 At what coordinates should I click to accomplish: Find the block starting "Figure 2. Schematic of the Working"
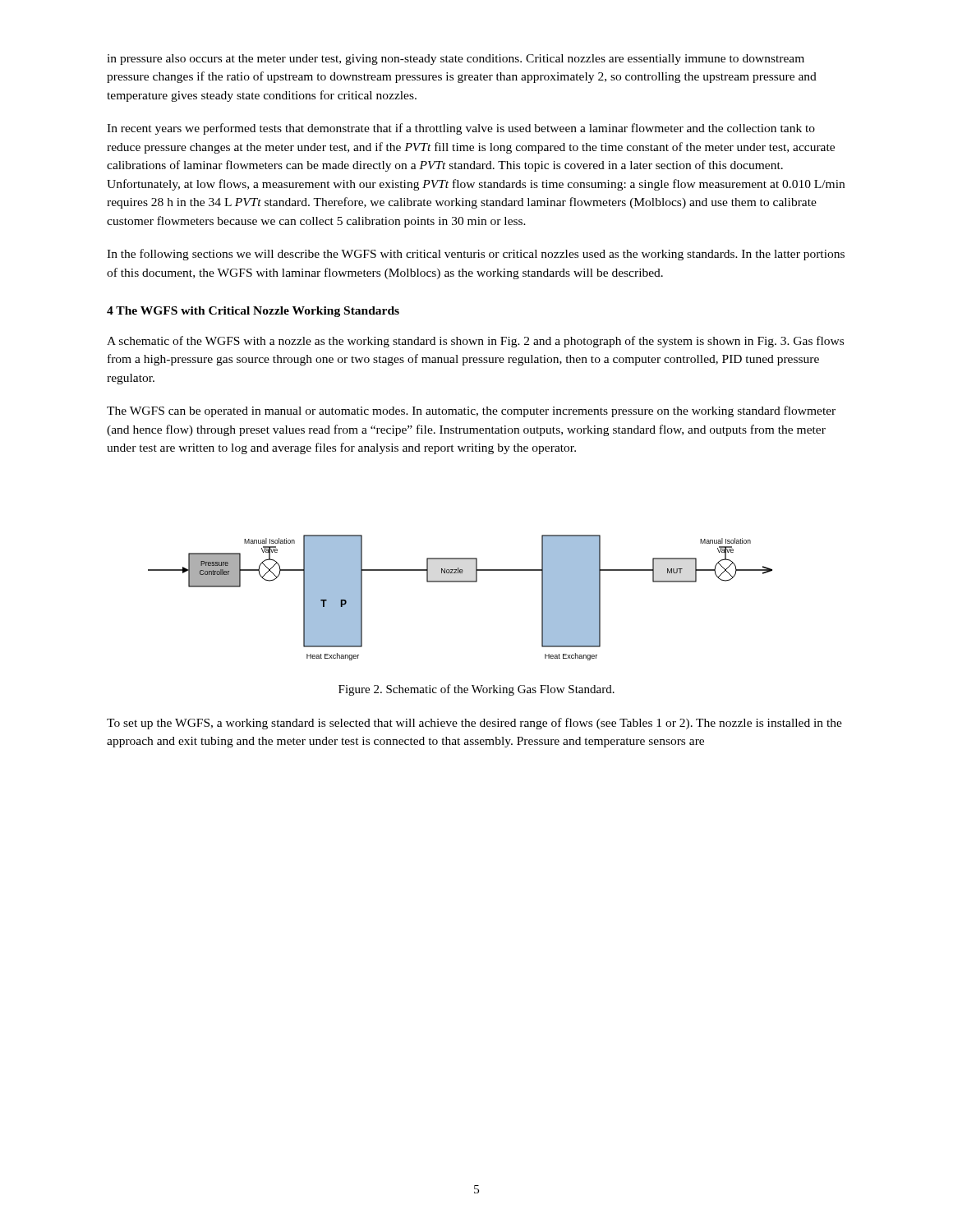point(476,689)
